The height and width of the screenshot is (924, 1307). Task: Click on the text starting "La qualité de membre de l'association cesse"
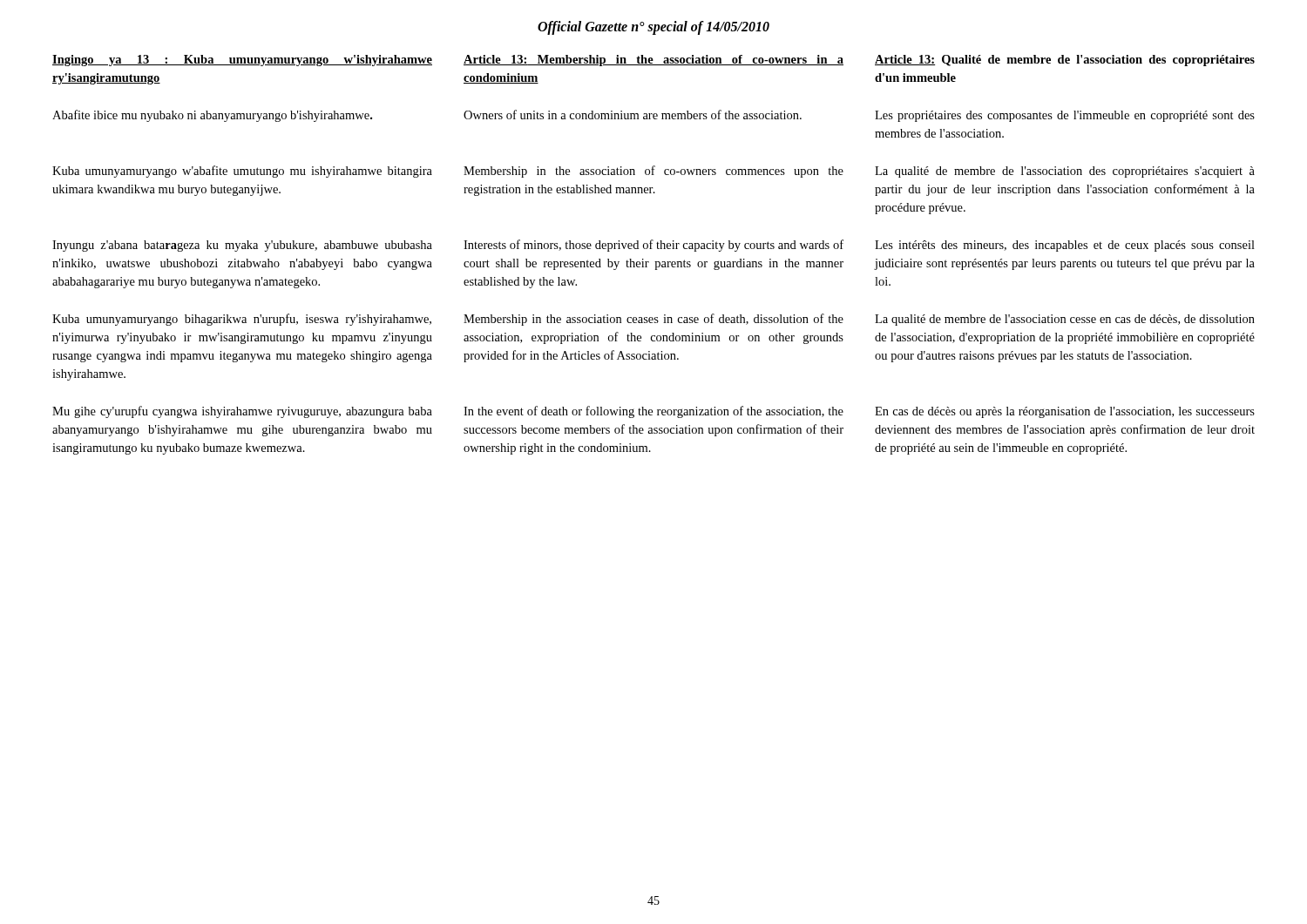click(1065, 337)
